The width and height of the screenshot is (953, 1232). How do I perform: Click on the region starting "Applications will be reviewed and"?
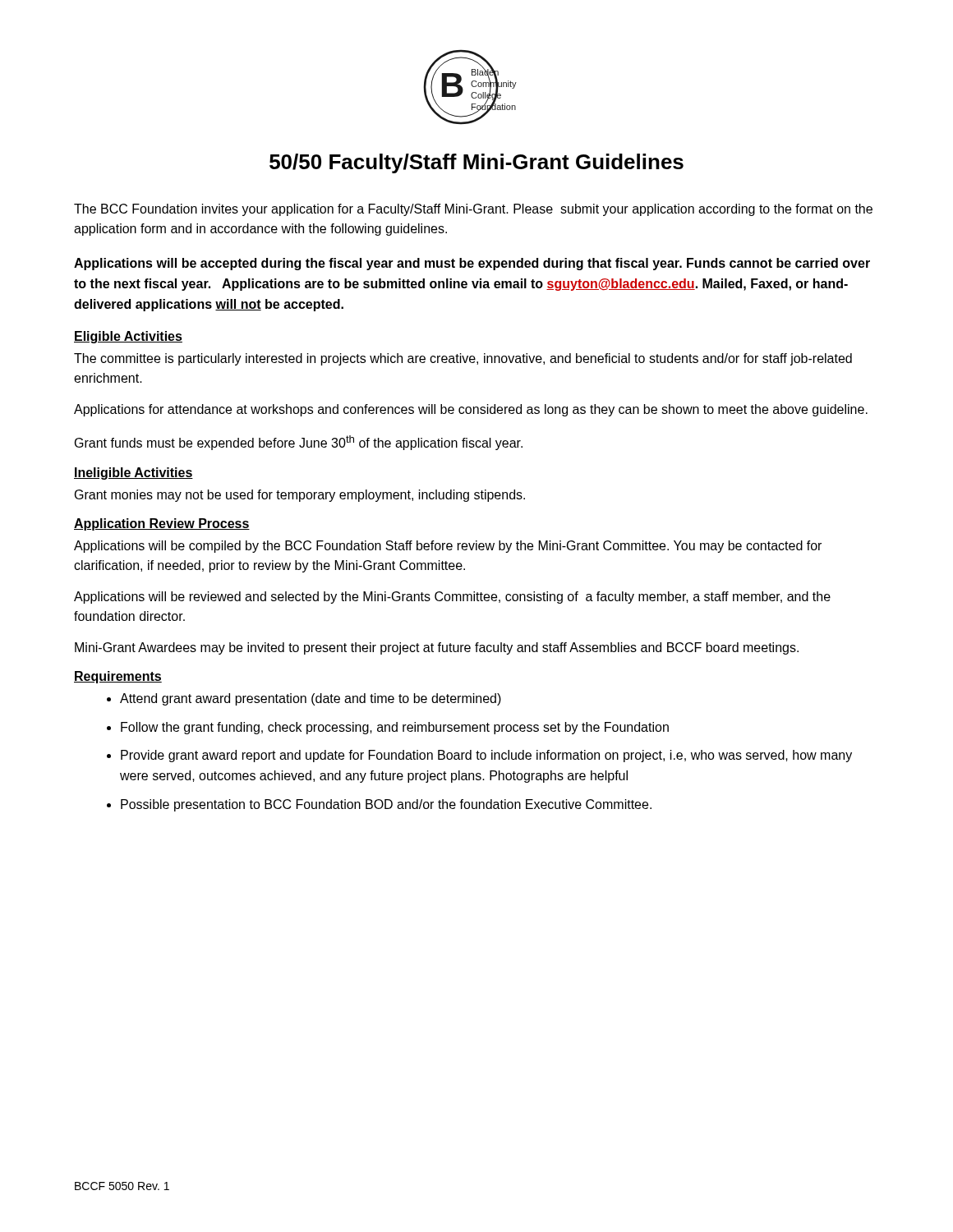(452, 606)
